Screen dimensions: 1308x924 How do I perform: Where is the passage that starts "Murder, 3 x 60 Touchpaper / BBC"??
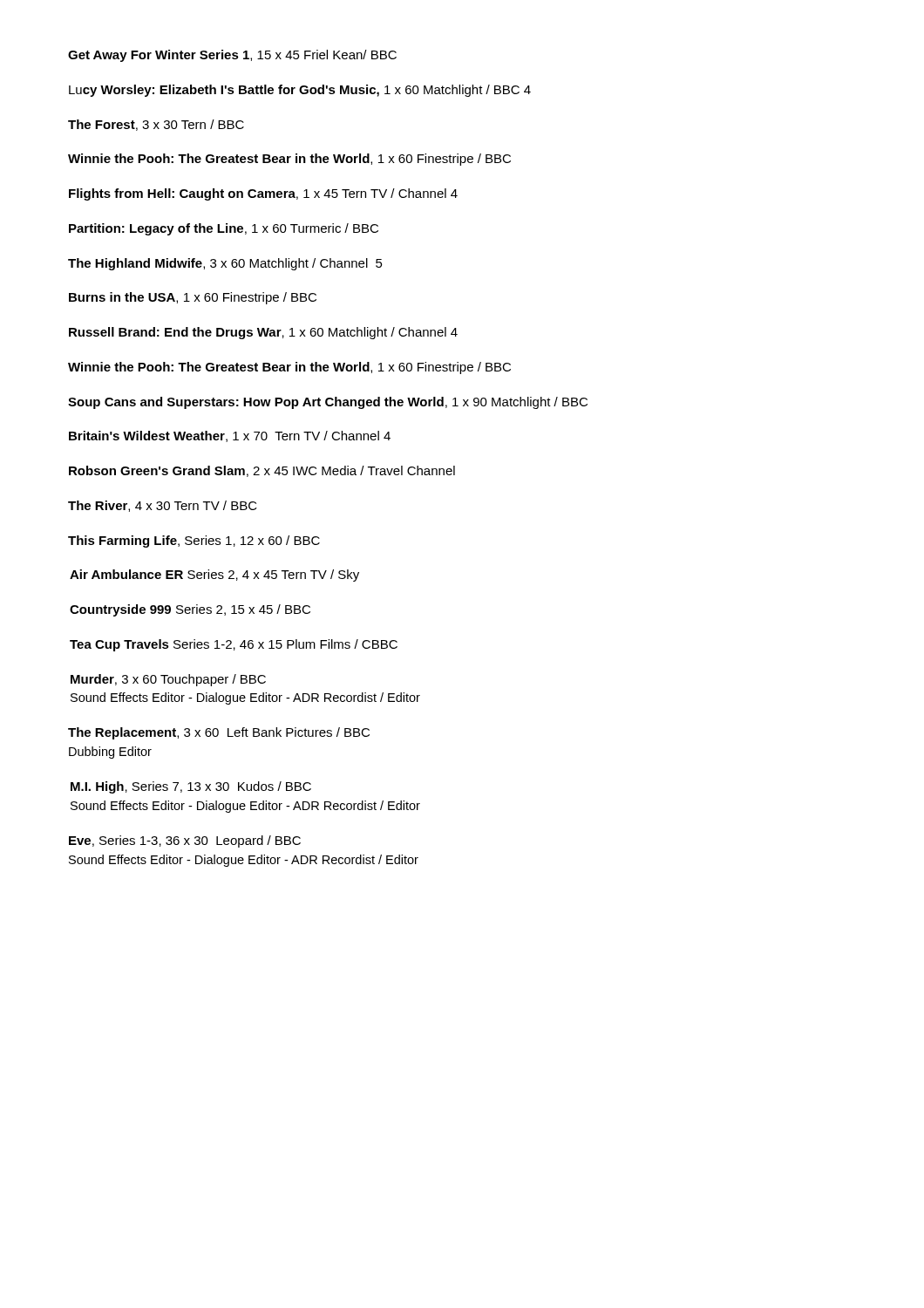click(245, 688)
